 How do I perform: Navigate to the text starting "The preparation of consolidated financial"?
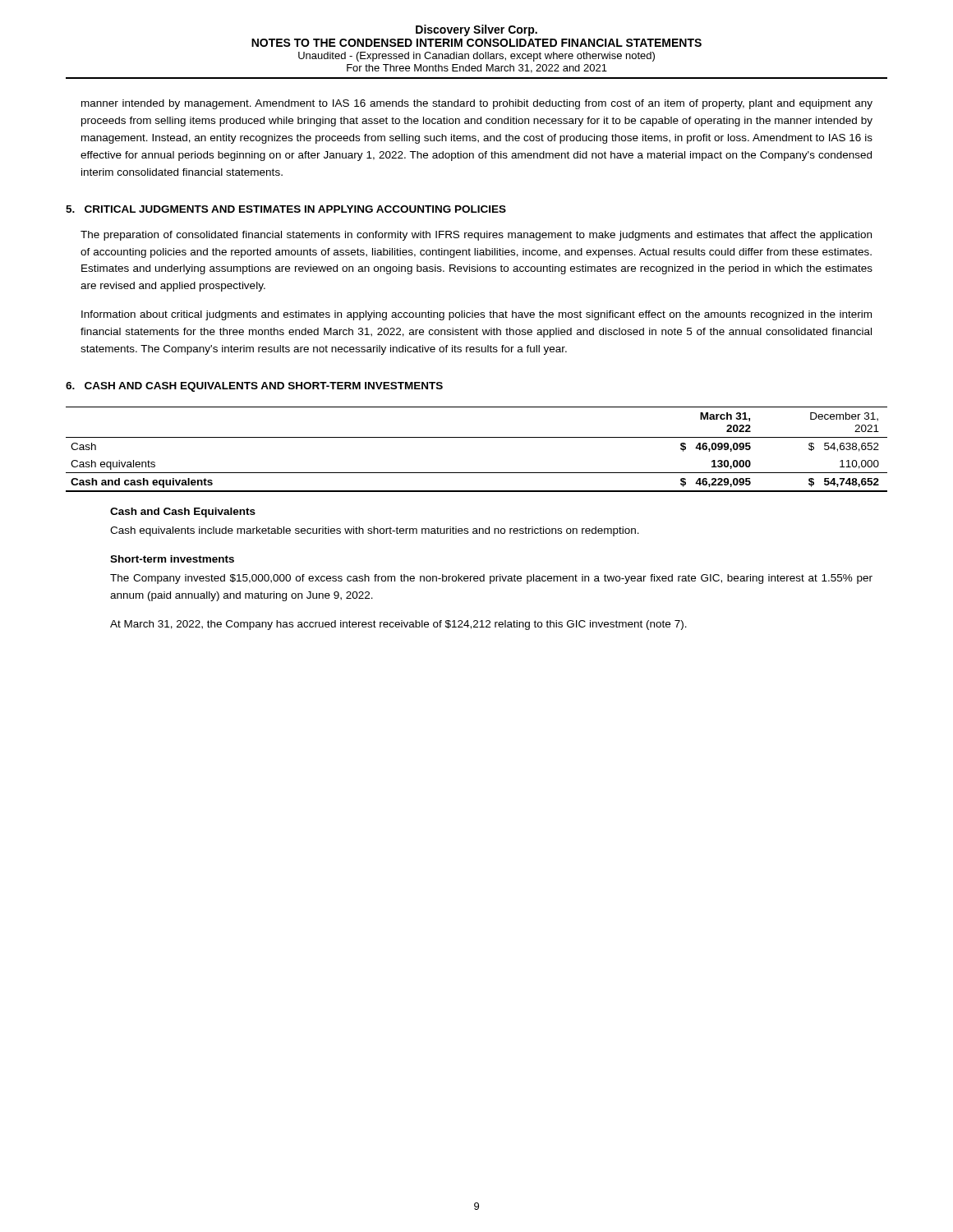tap(476, 260)
